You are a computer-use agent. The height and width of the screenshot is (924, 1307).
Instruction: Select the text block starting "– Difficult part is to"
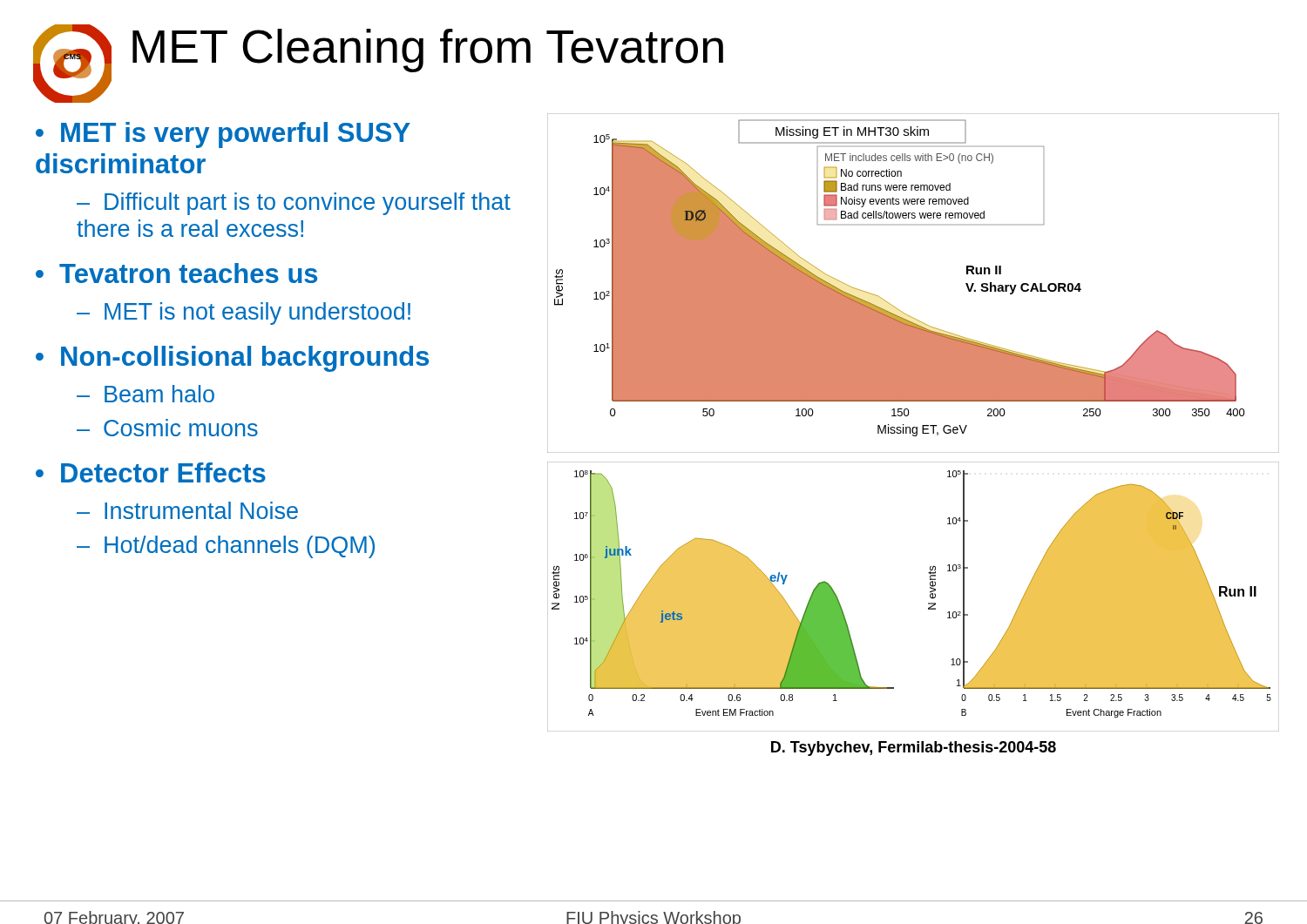294,216
